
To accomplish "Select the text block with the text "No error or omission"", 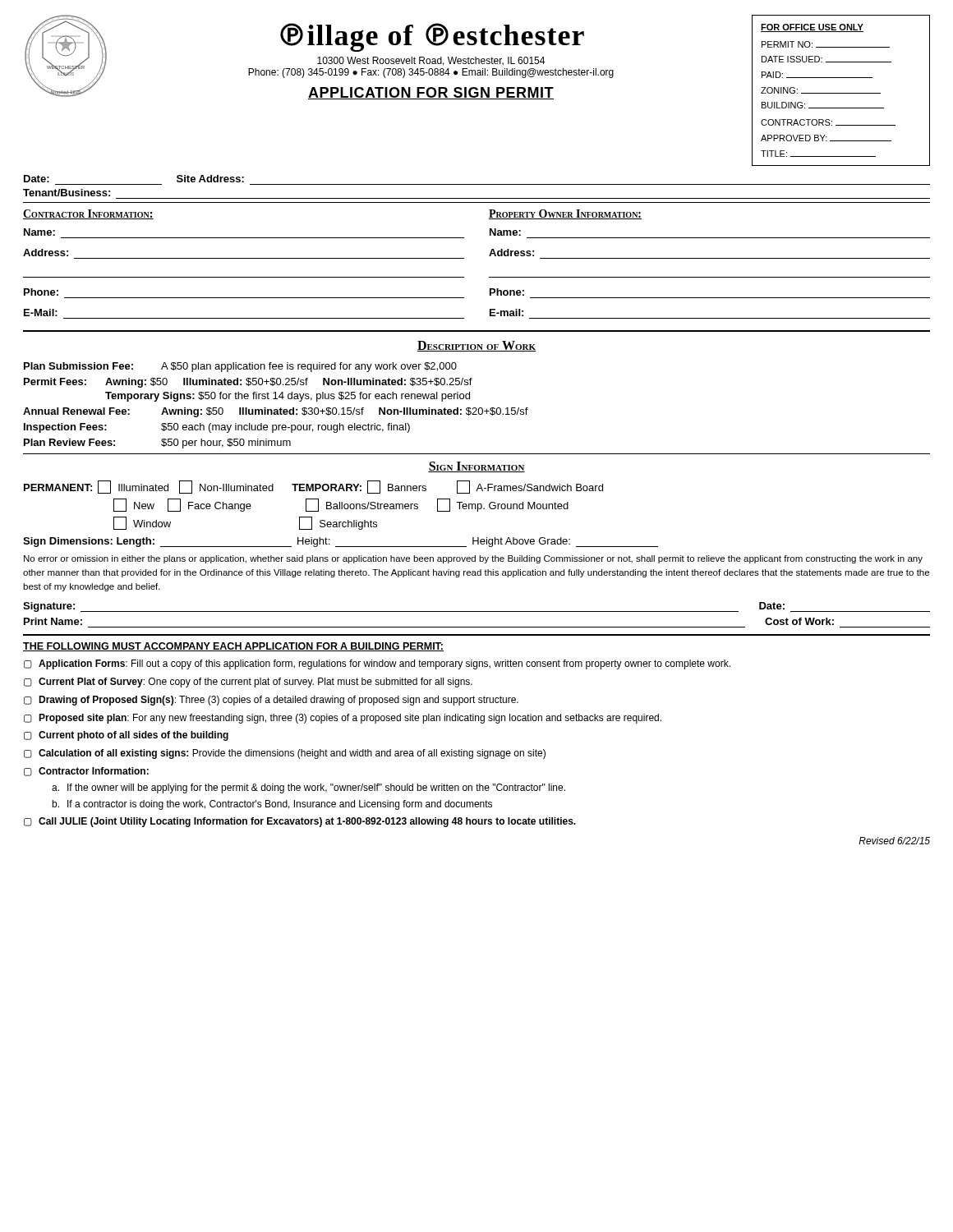I will [x=476, y=572].
